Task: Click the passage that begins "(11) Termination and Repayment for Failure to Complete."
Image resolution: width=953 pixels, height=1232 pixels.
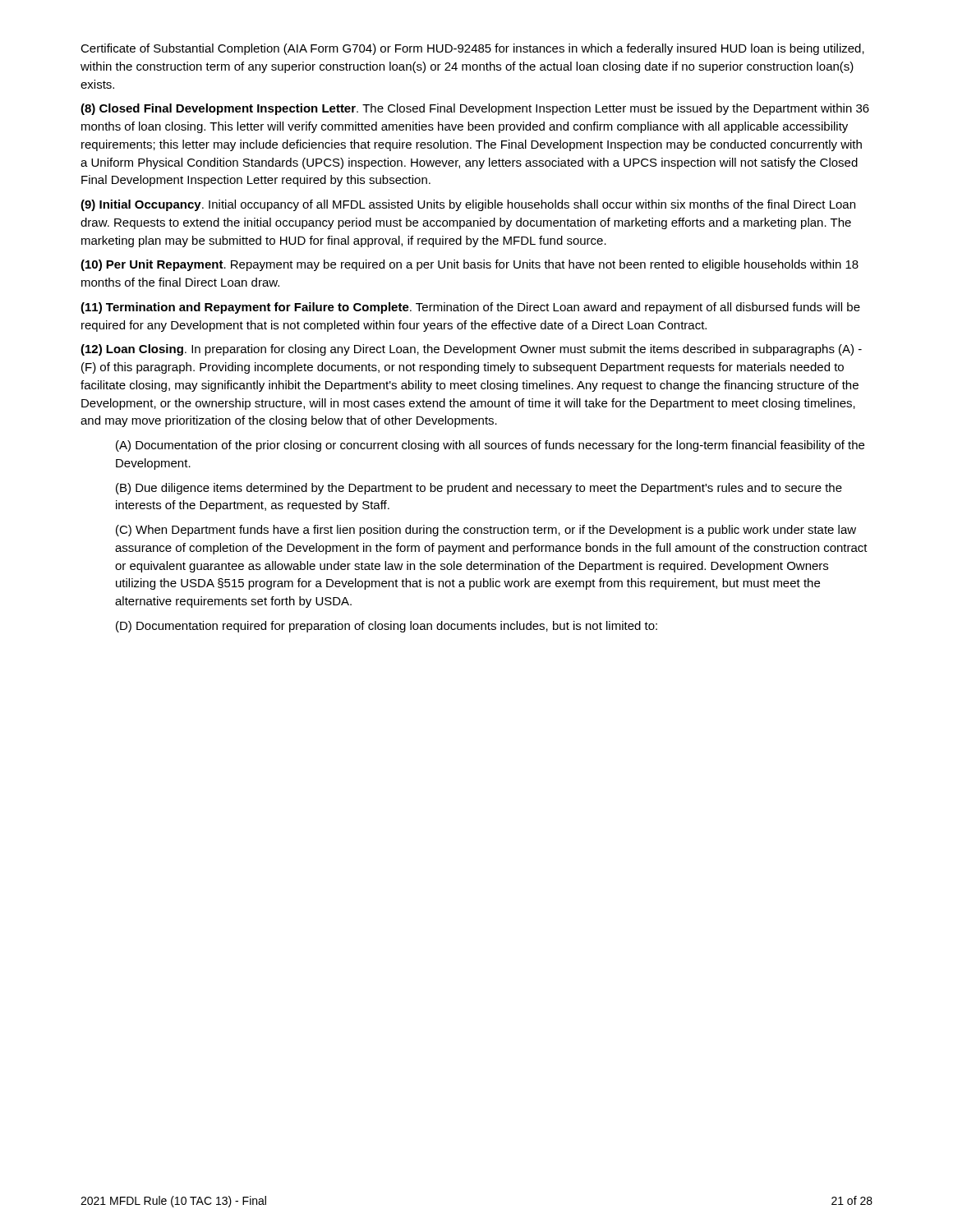Action: 476,316
